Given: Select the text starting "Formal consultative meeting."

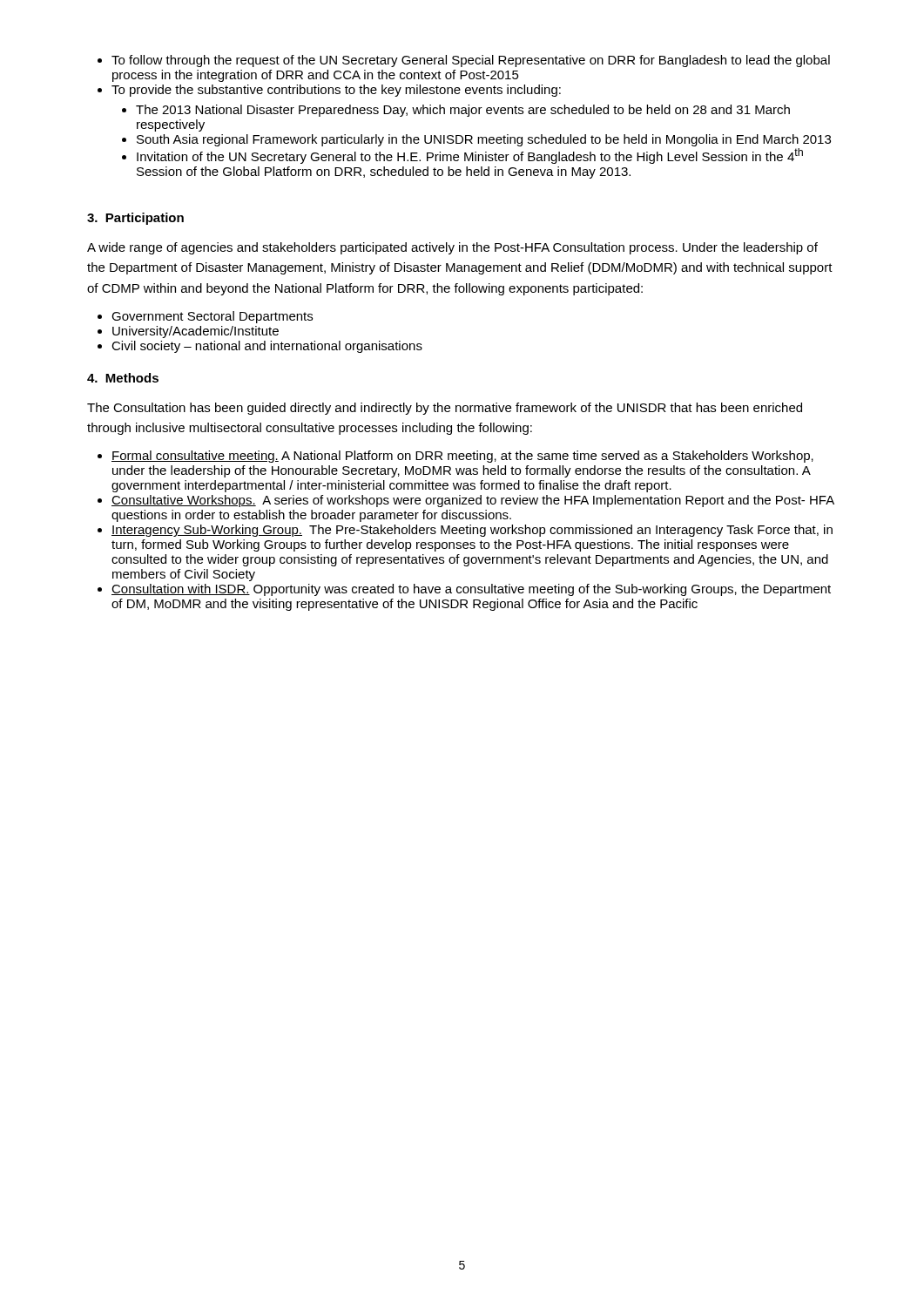Looking at the screenshot, I should coord(474,470).
